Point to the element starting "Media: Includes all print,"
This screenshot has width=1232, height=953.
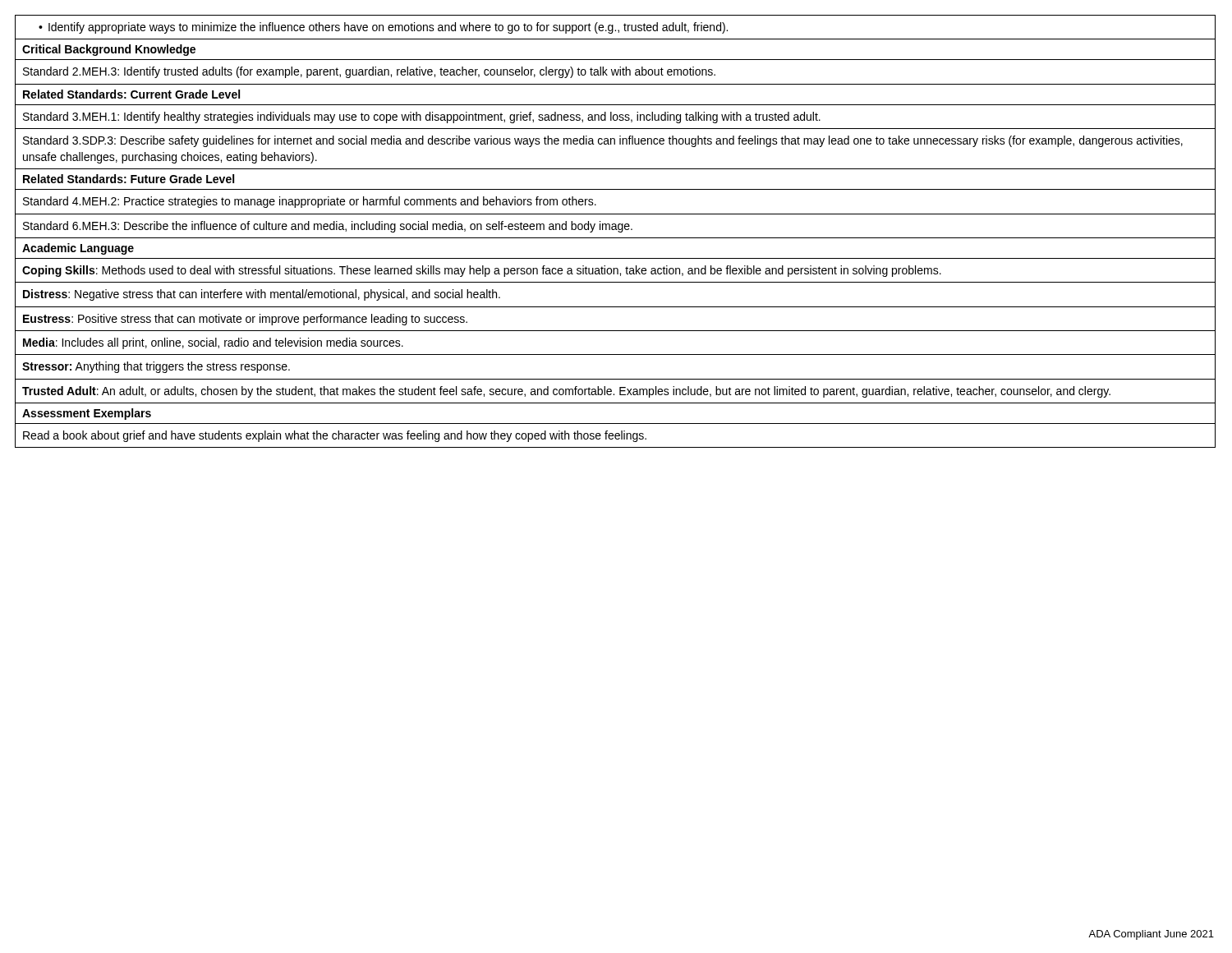click(213, 343)
